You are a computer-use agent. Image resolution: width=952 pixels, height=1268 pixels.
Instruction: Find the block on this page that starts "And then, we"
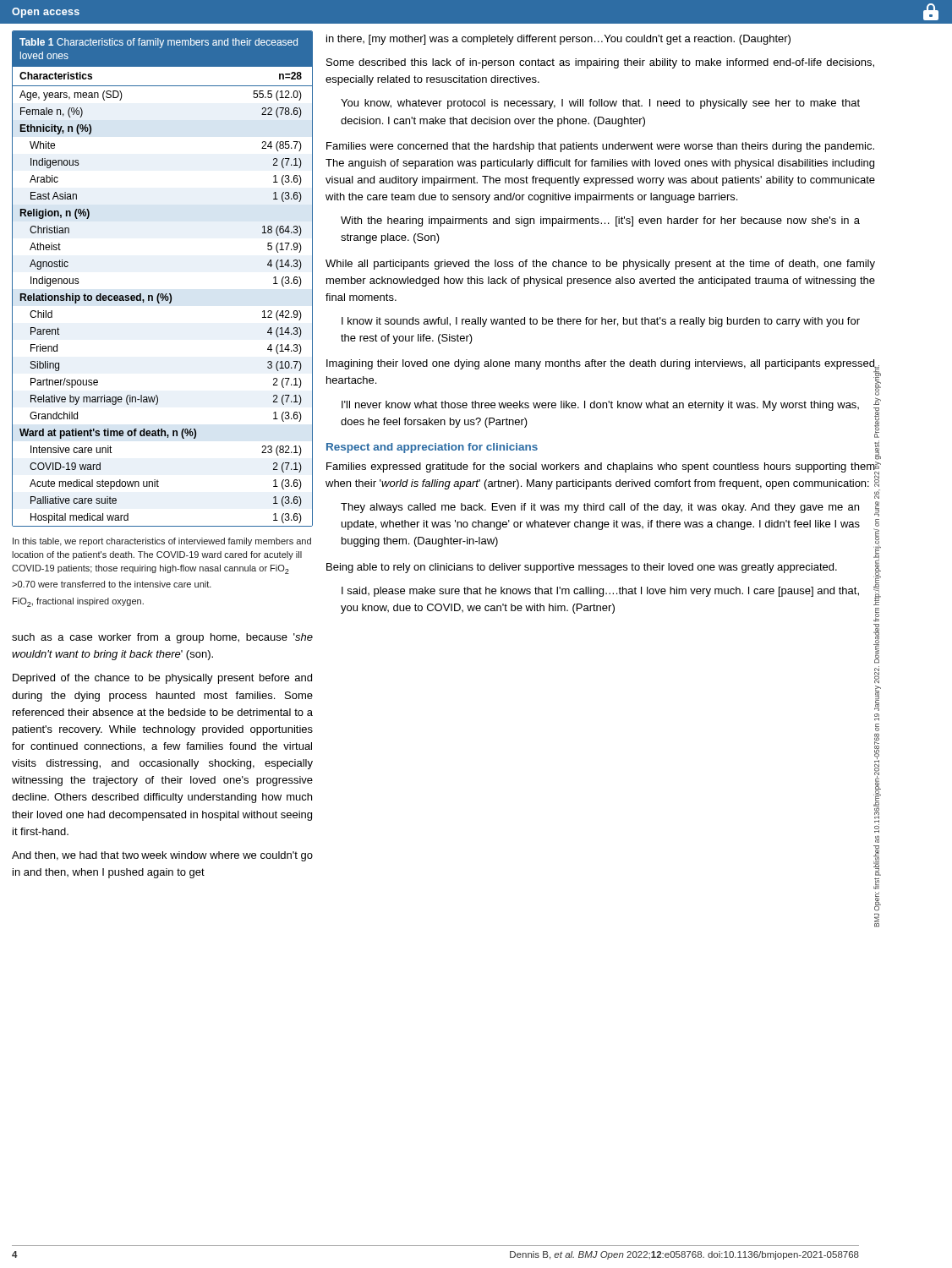click(x=162, y=863)
